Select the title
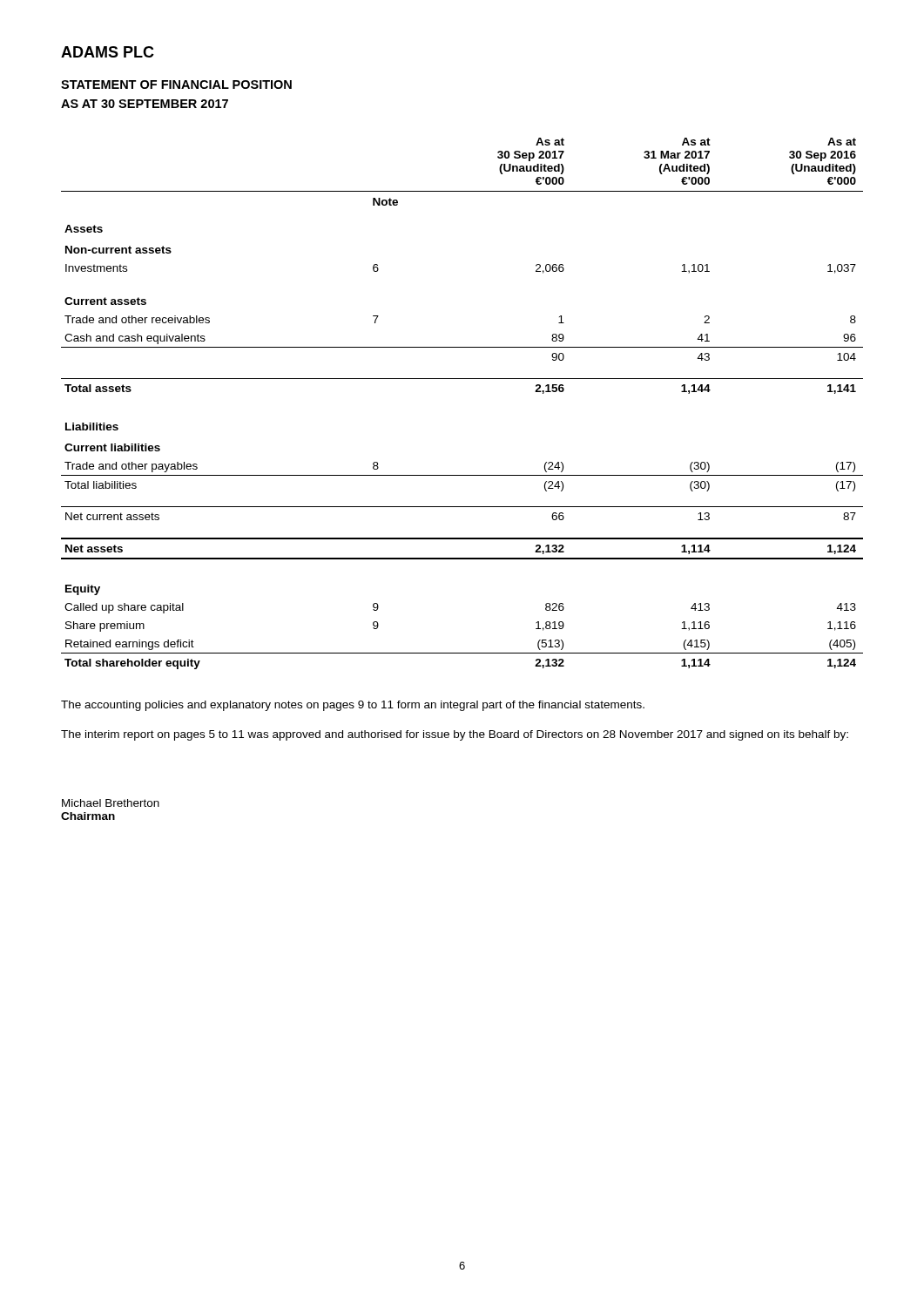924x1307 pixels. click(x=108, y=52)
